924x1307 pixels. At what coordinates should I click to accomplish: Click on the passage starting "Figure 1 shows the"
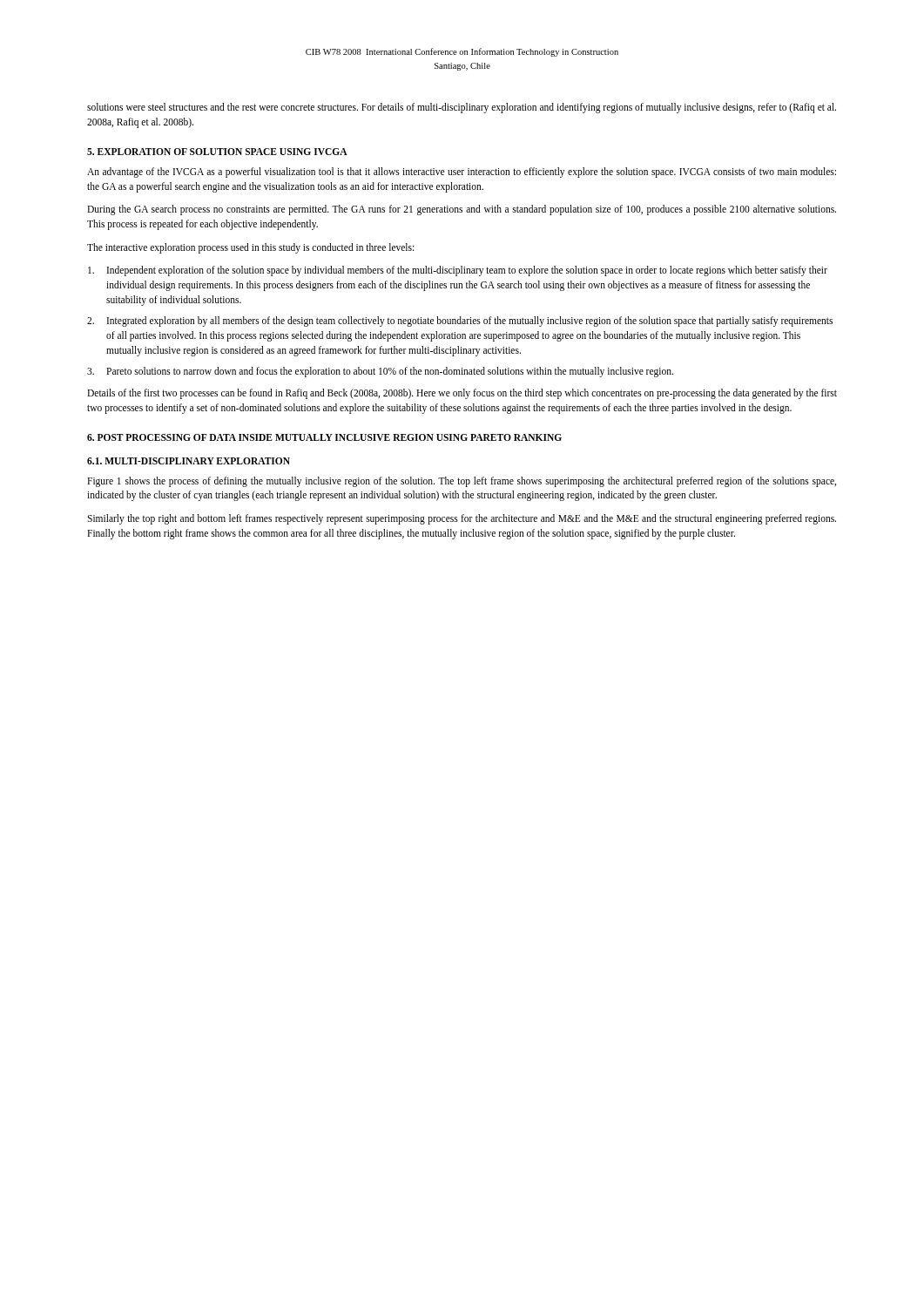tap(462, 488)
